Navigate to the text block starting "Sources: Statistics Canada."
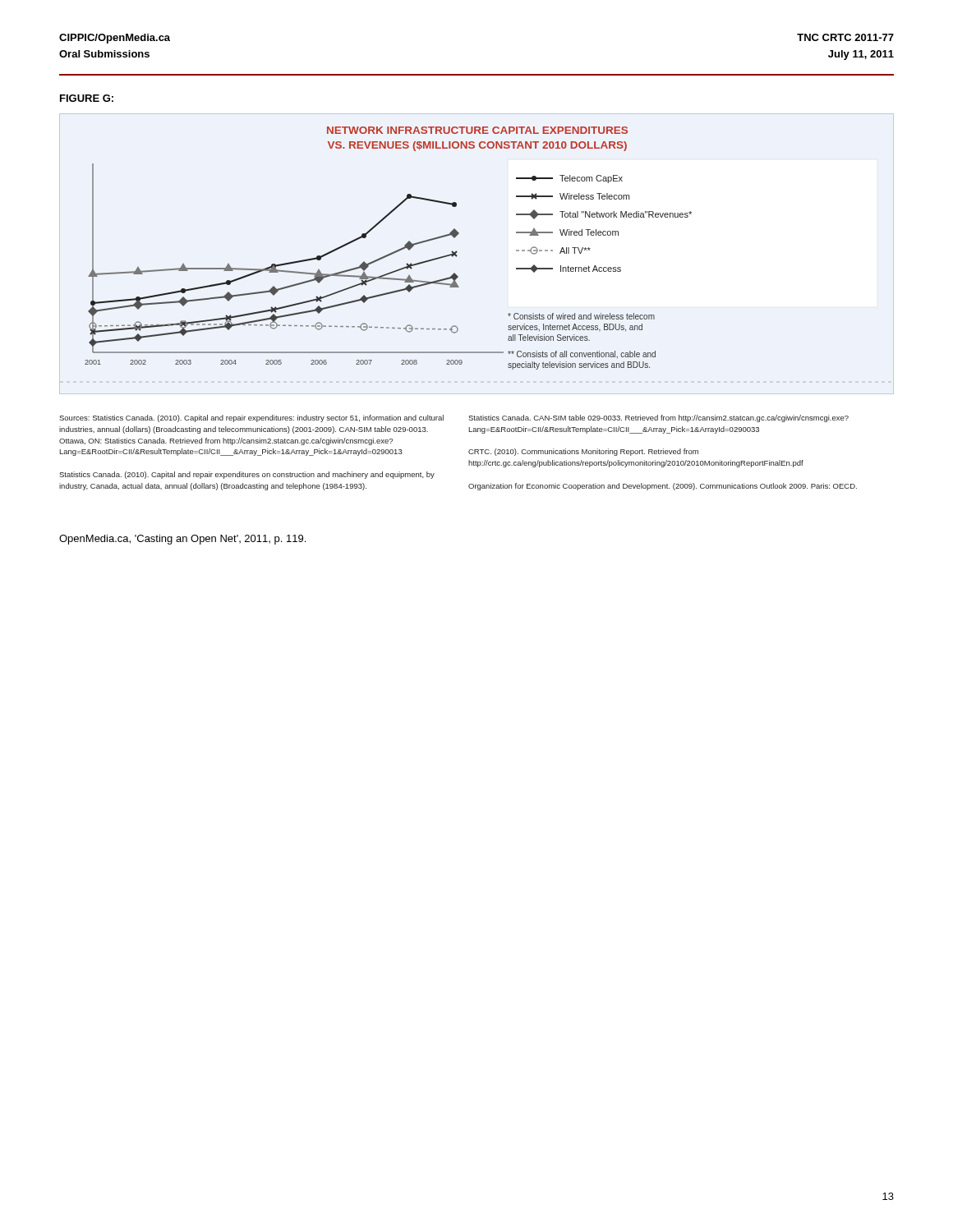This screenshot has width=953, height=1232. (x=252, y=452)
